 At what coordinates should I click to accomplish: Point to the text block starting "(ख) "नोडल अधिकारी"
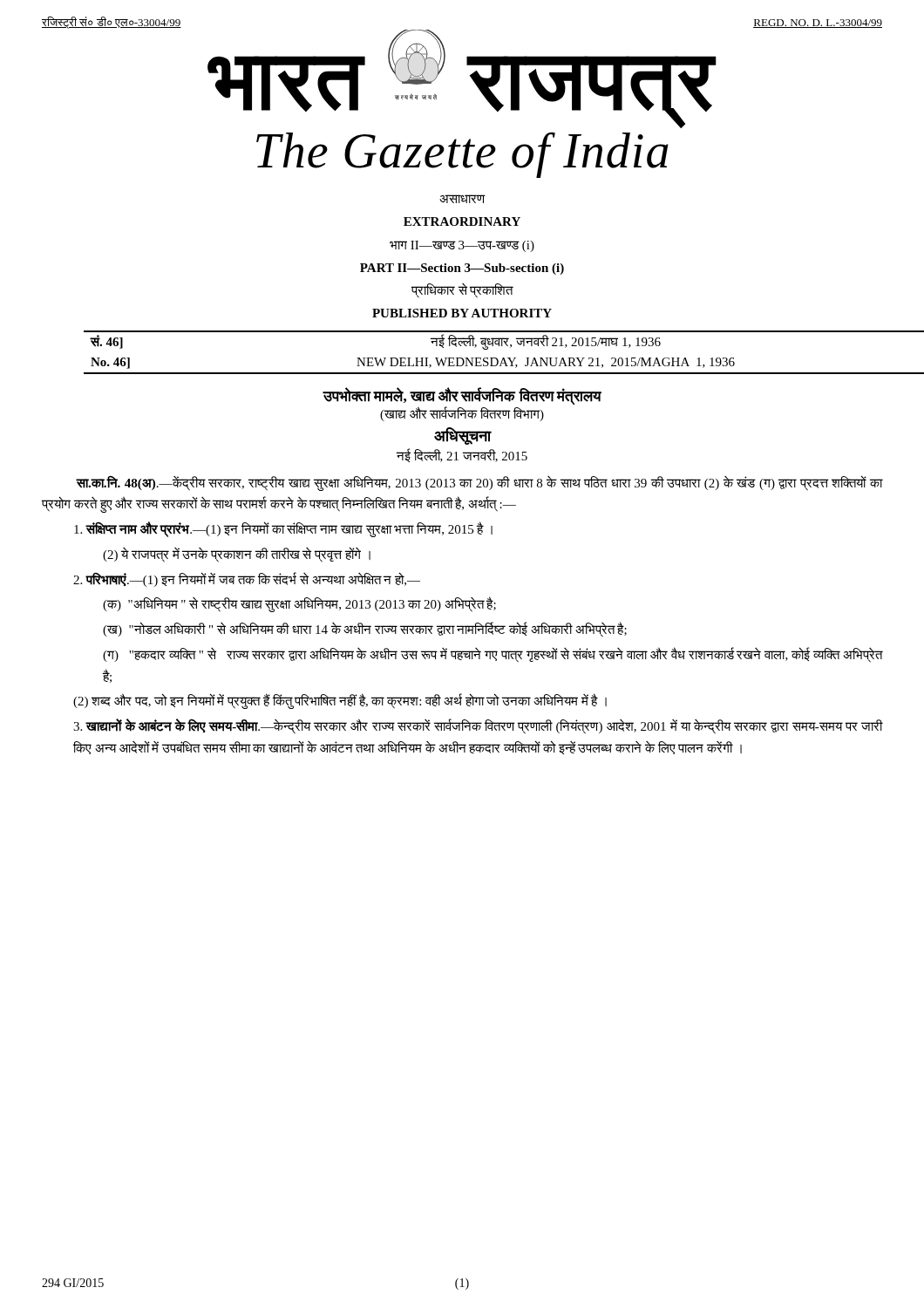point(365,630)
